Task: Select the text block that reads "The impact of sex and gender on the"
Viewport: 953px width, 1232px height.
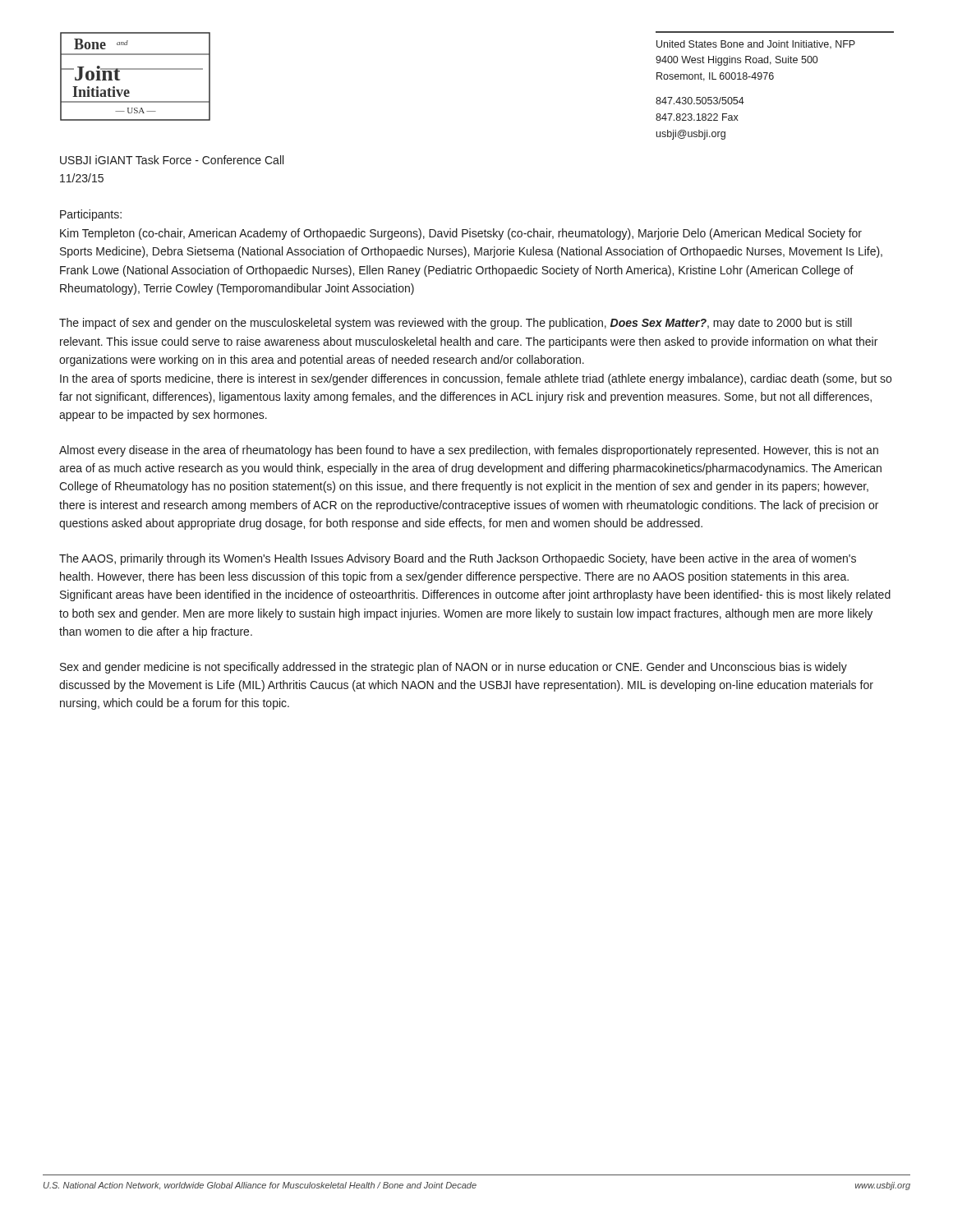Action: tap(476, 369)
